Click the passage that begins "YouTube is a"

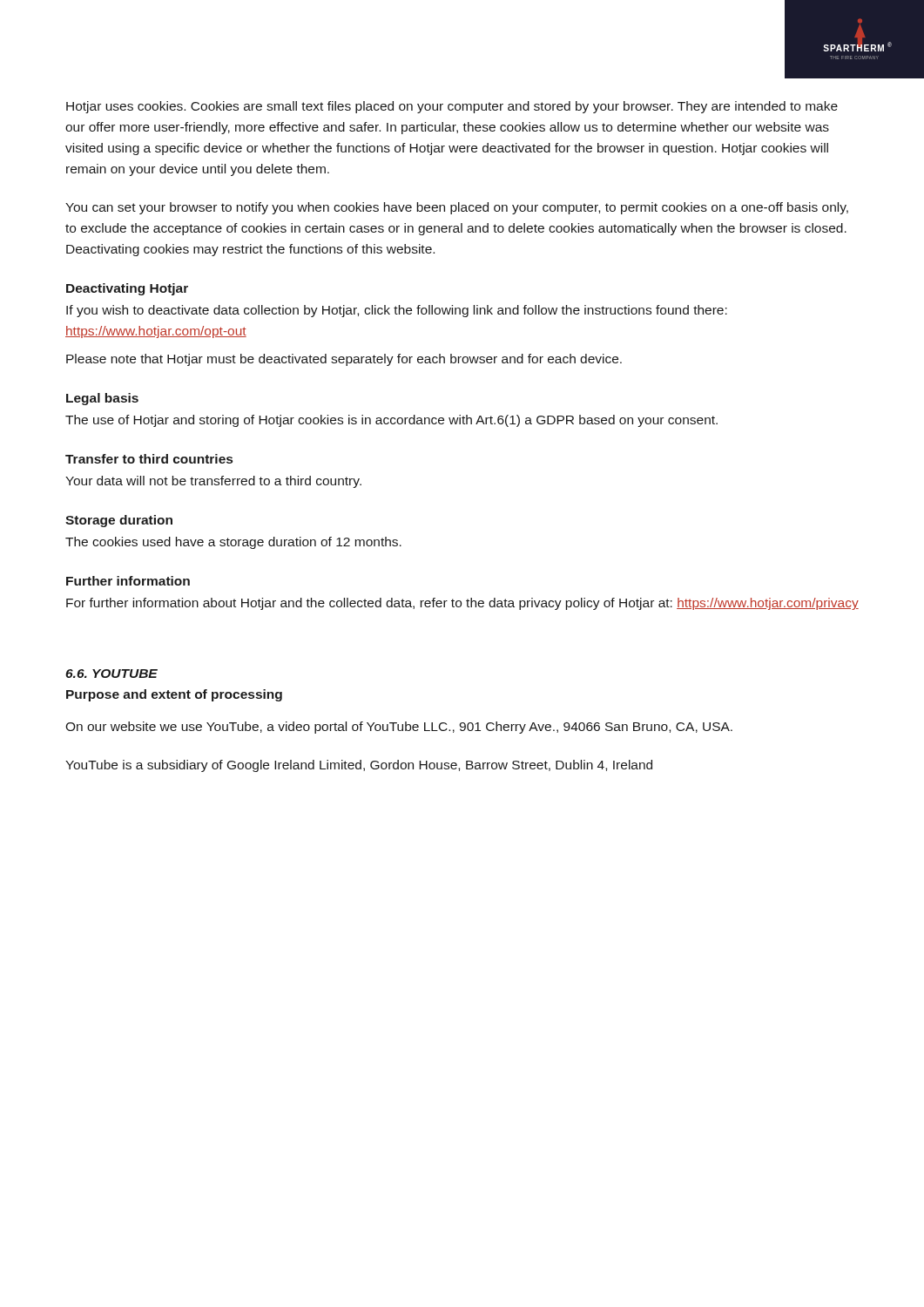click(359, 765)
